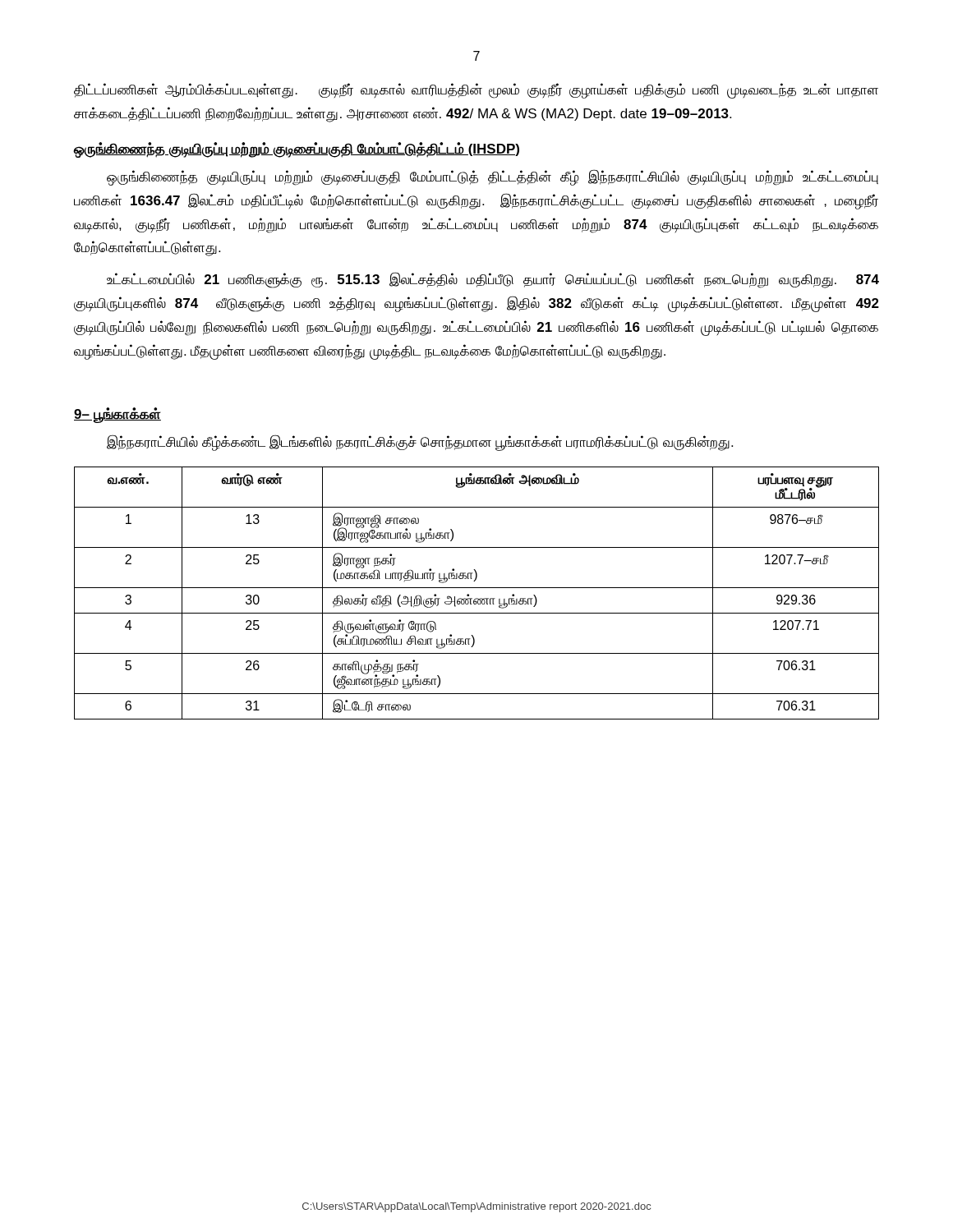Locate the region starting "இந்நகராட்சியில் கீழ்க்கண்ட இடங்களில் நகராட்சிக்குச் சொந்தமான பூங்காக்கள் பராமரிக்கப்பட்டு"
This screenshot has width=953, height=1232.
click(x=421, y=442)
